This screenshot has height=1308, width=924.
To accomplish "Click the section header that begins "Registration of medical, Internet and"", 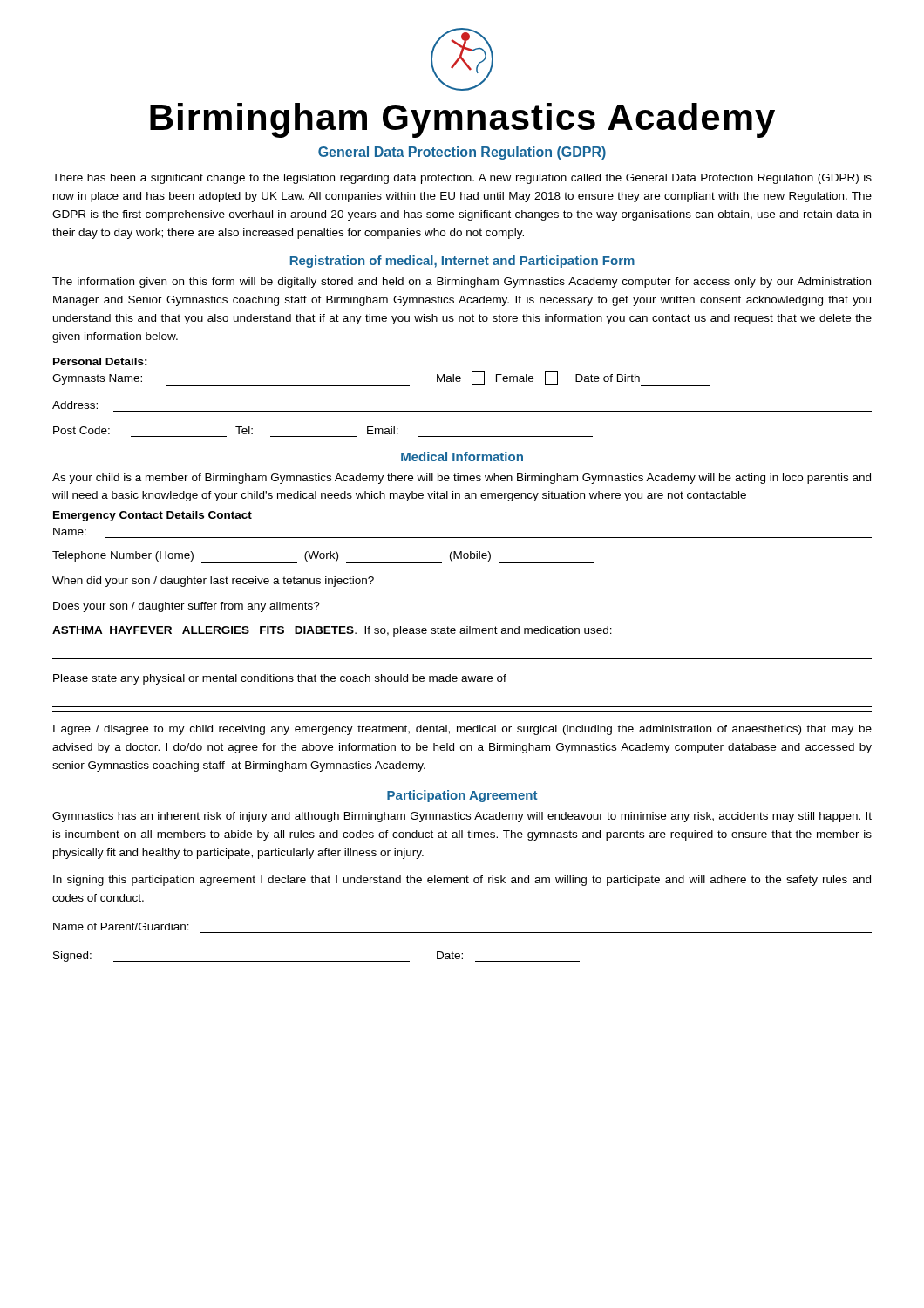I will [462, 260].
